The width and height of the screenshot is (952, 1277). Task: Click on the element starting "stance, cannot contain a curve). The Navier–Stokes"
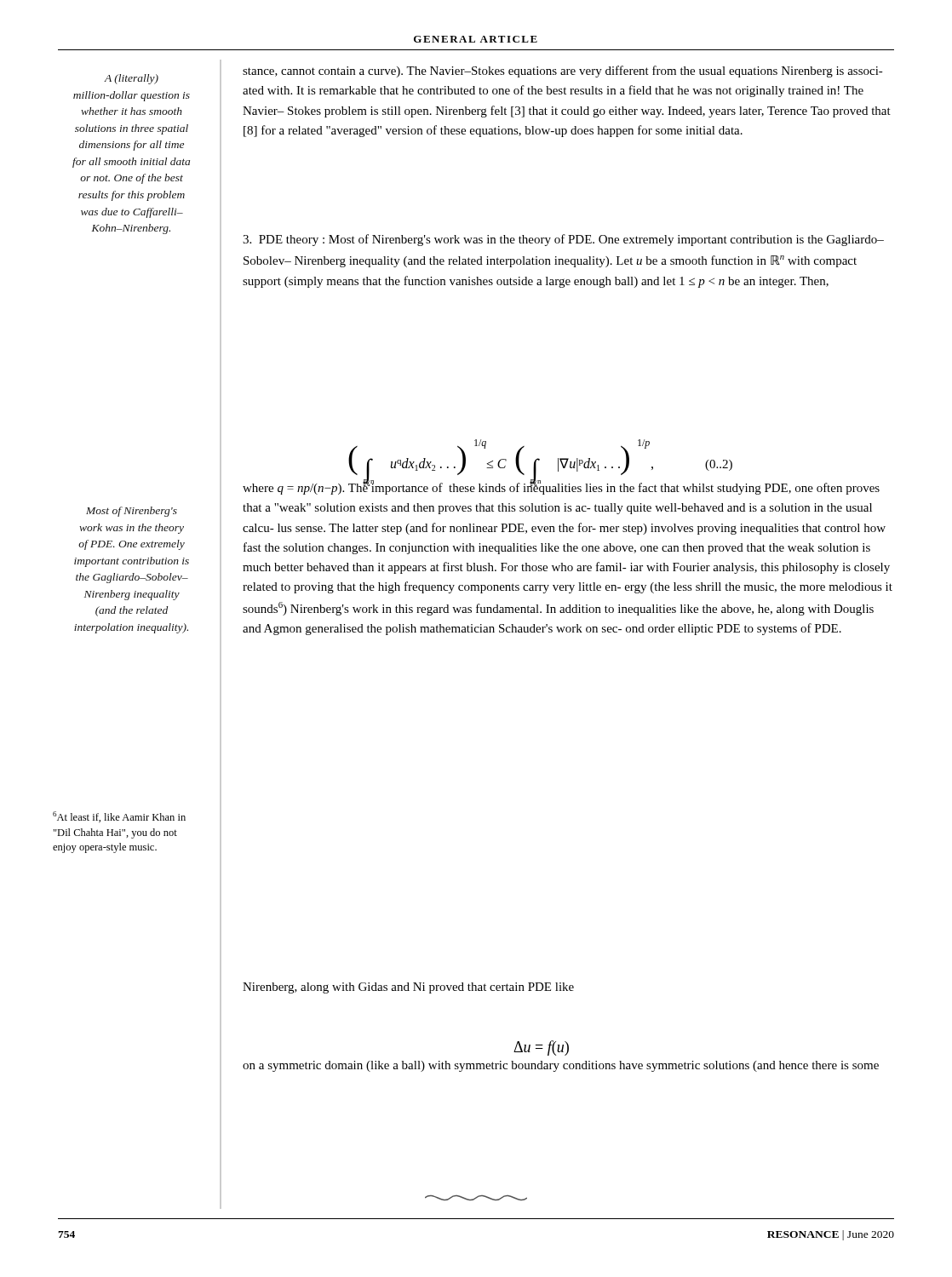(567, 100)
